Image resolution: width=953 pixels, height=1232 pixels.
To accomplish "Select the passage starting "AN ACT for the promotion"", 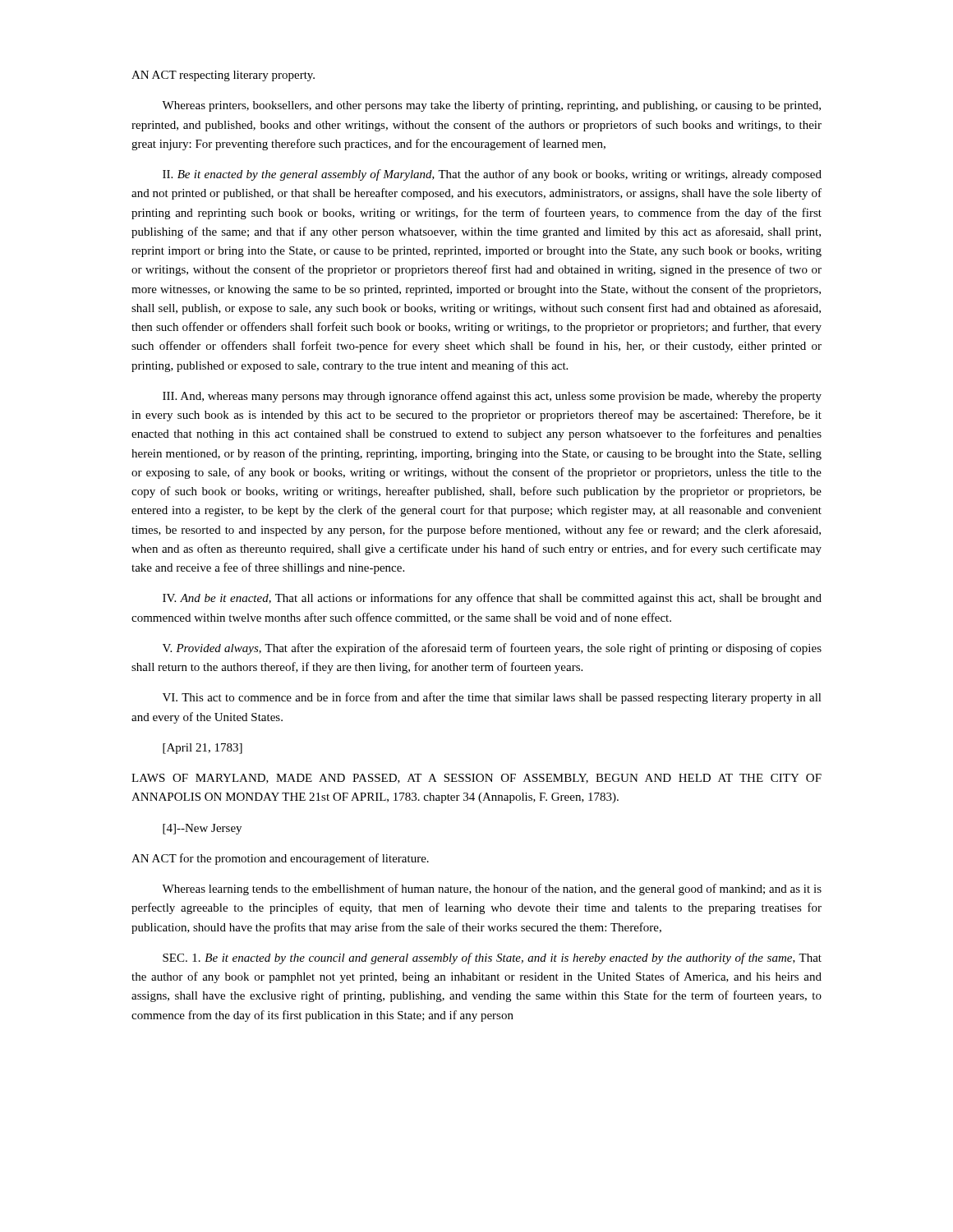I will pos(280,859).
